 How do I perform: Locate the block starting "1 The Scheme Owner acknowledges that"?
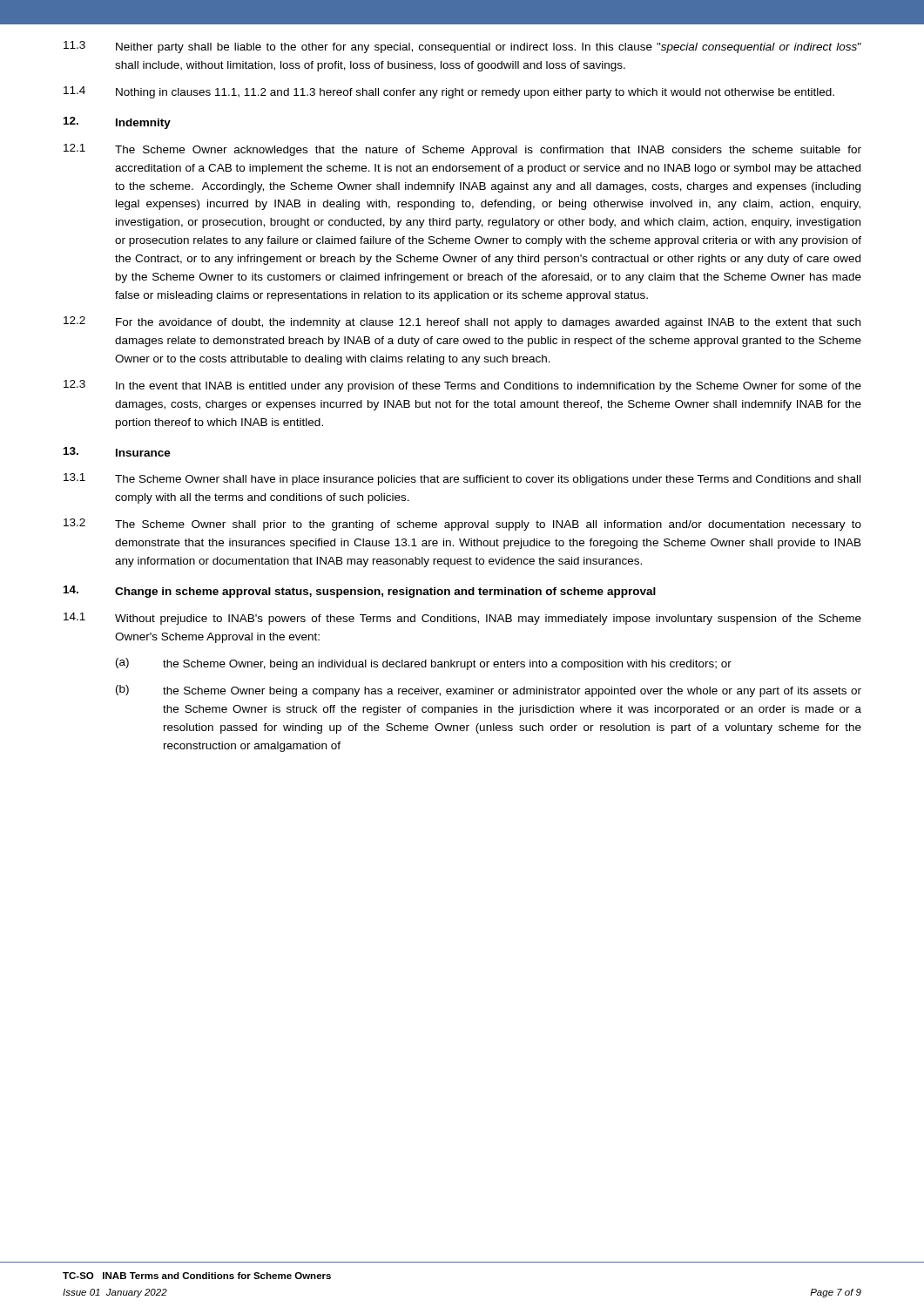tap(462, 223)
